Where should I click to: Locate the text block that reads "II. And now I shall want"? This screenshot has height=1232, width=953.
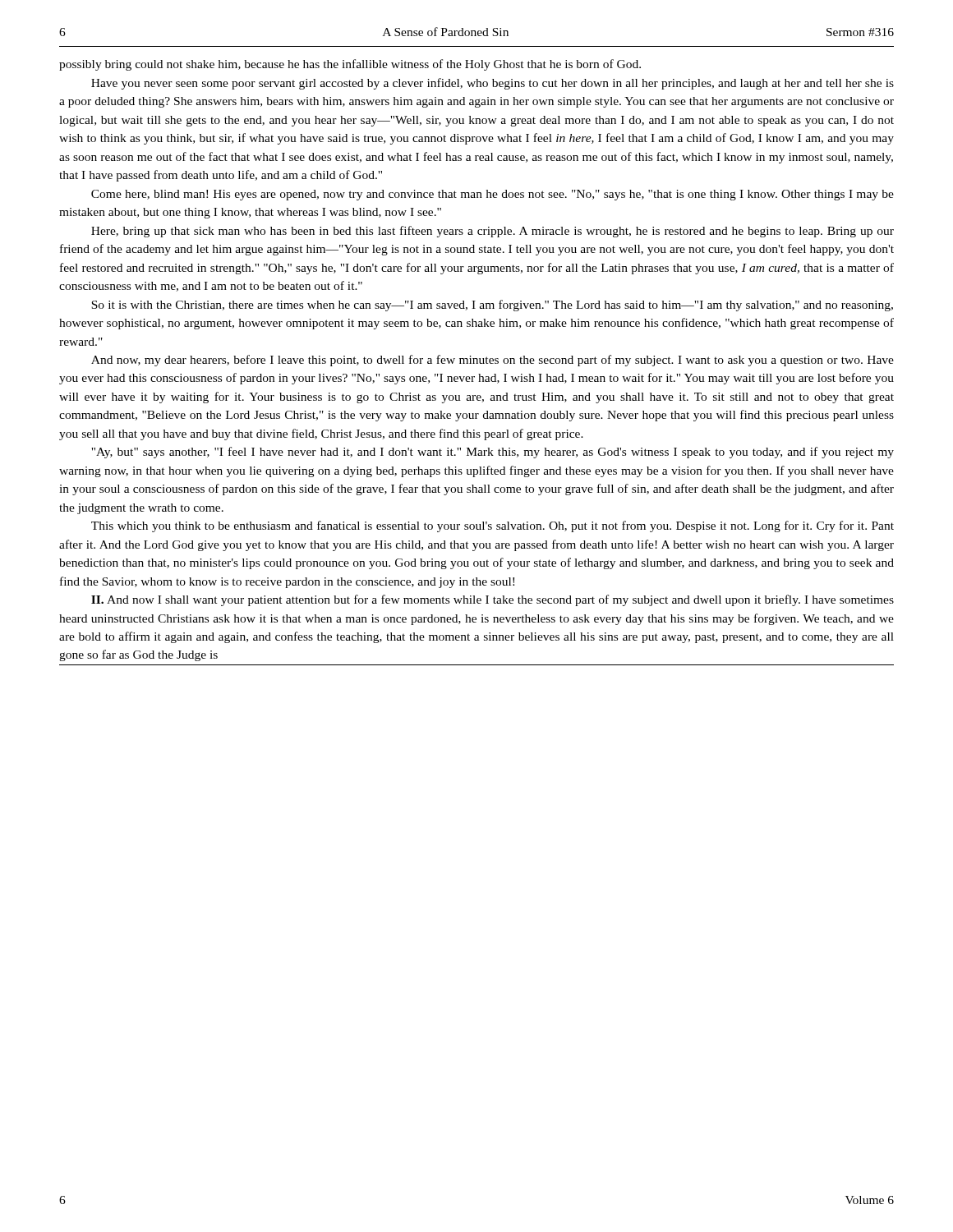(476, 628)
